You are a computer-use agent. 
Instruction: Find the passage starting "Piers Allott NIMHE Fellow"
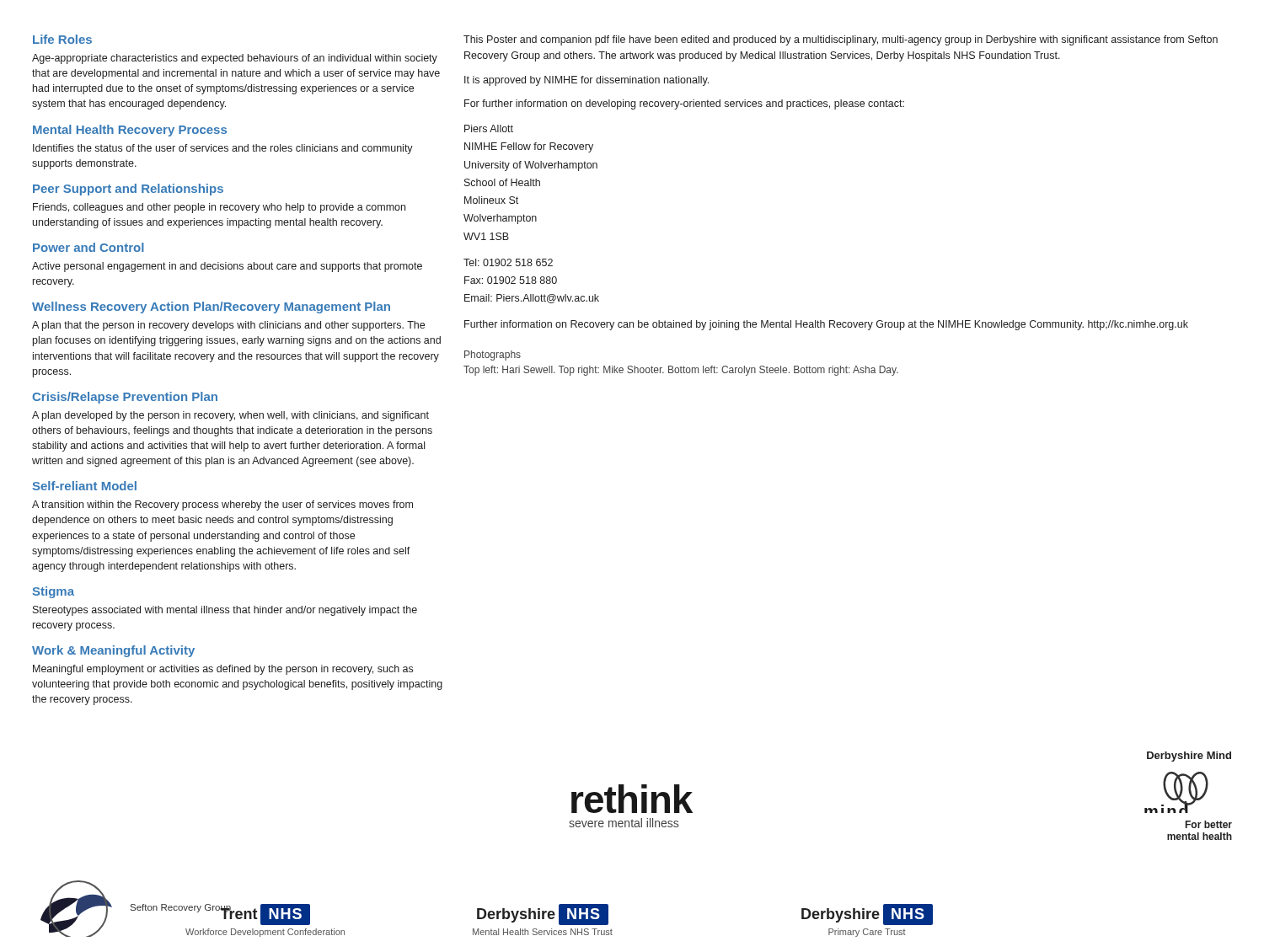click(531, 183)
